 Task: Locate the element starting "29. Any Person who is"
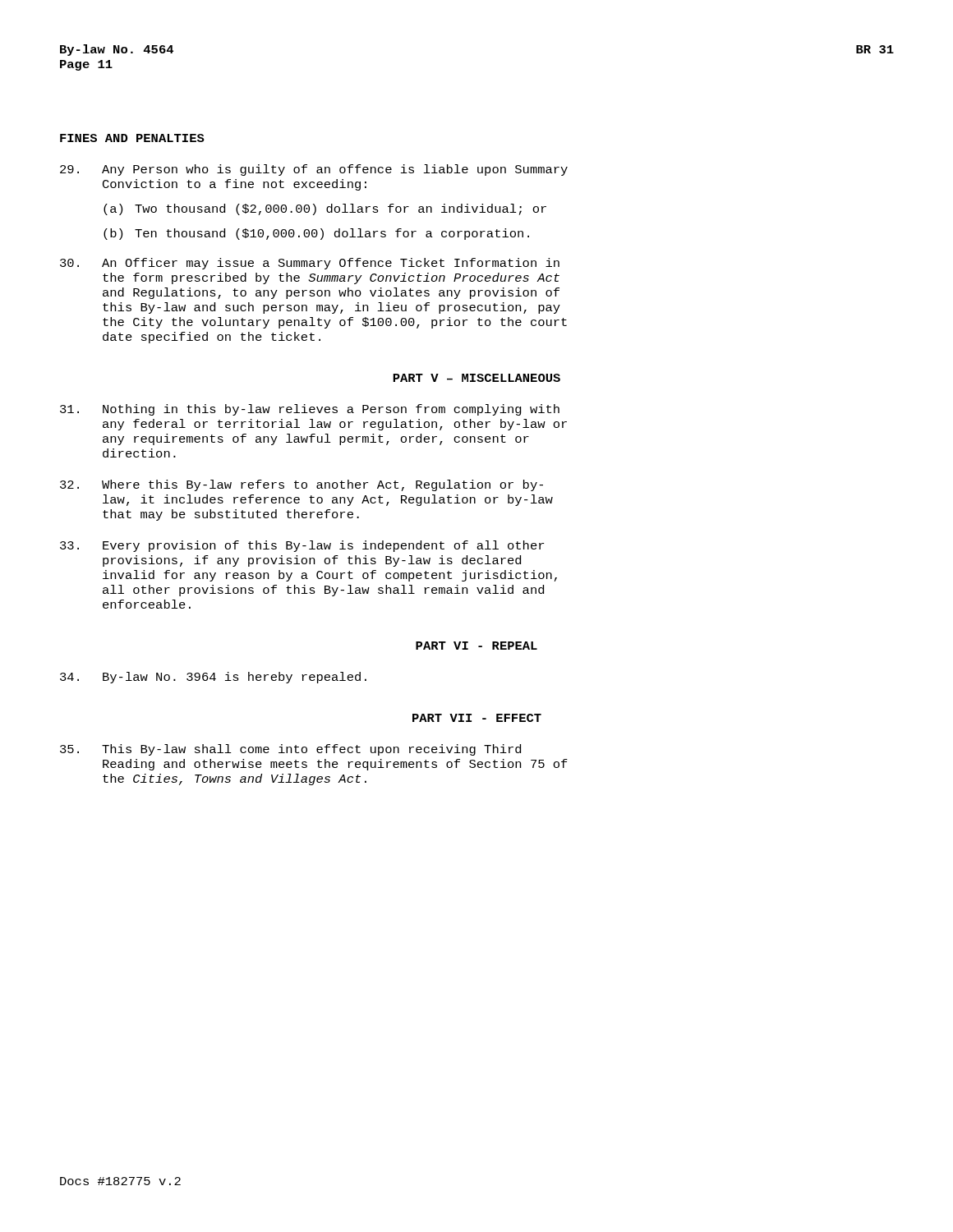tap(476, 202)
